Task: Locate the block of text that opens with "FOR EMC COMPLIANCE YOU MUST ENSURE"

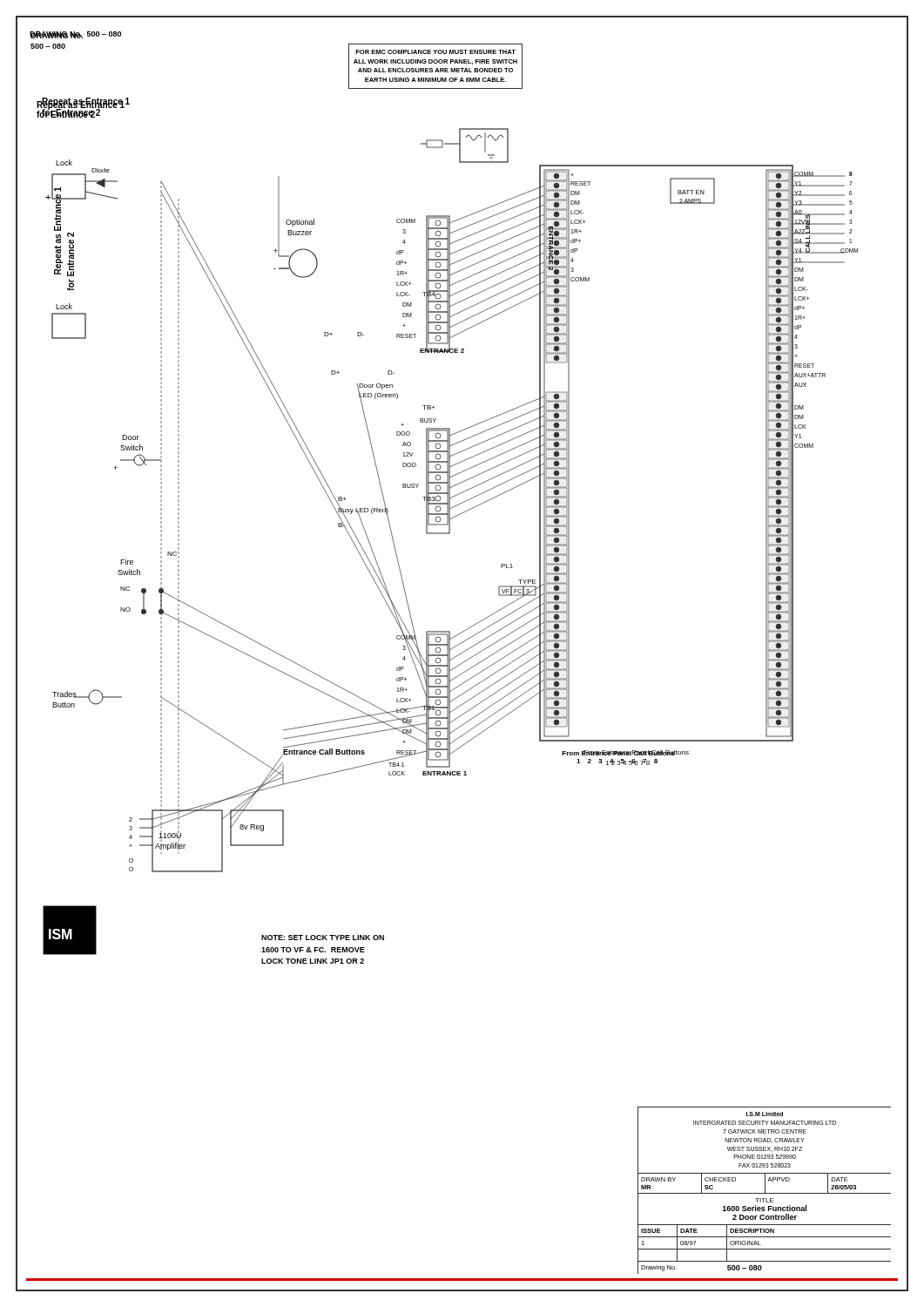Action: coord(435,66)
